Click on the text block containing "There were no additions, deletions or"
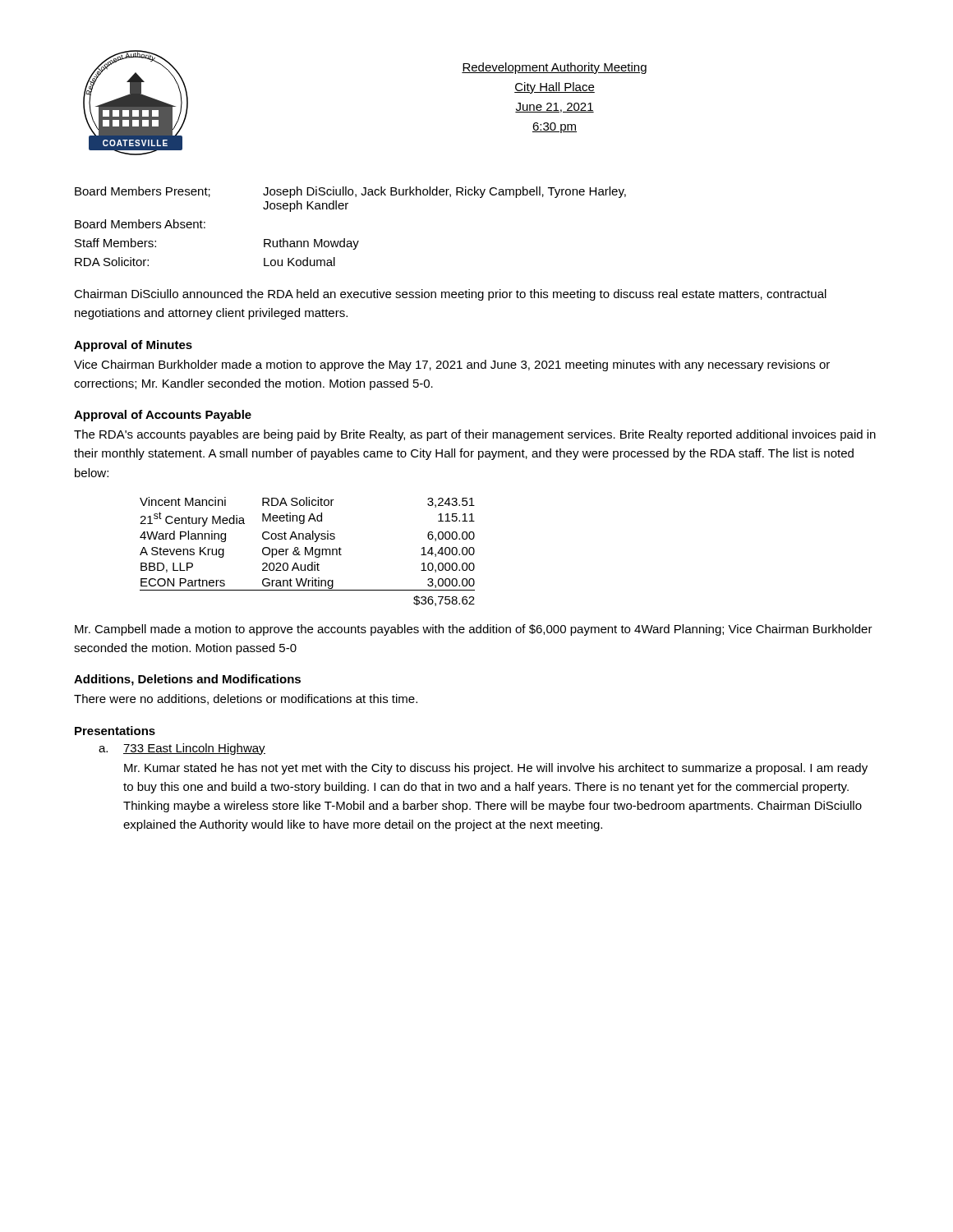 tap(246, 699)
